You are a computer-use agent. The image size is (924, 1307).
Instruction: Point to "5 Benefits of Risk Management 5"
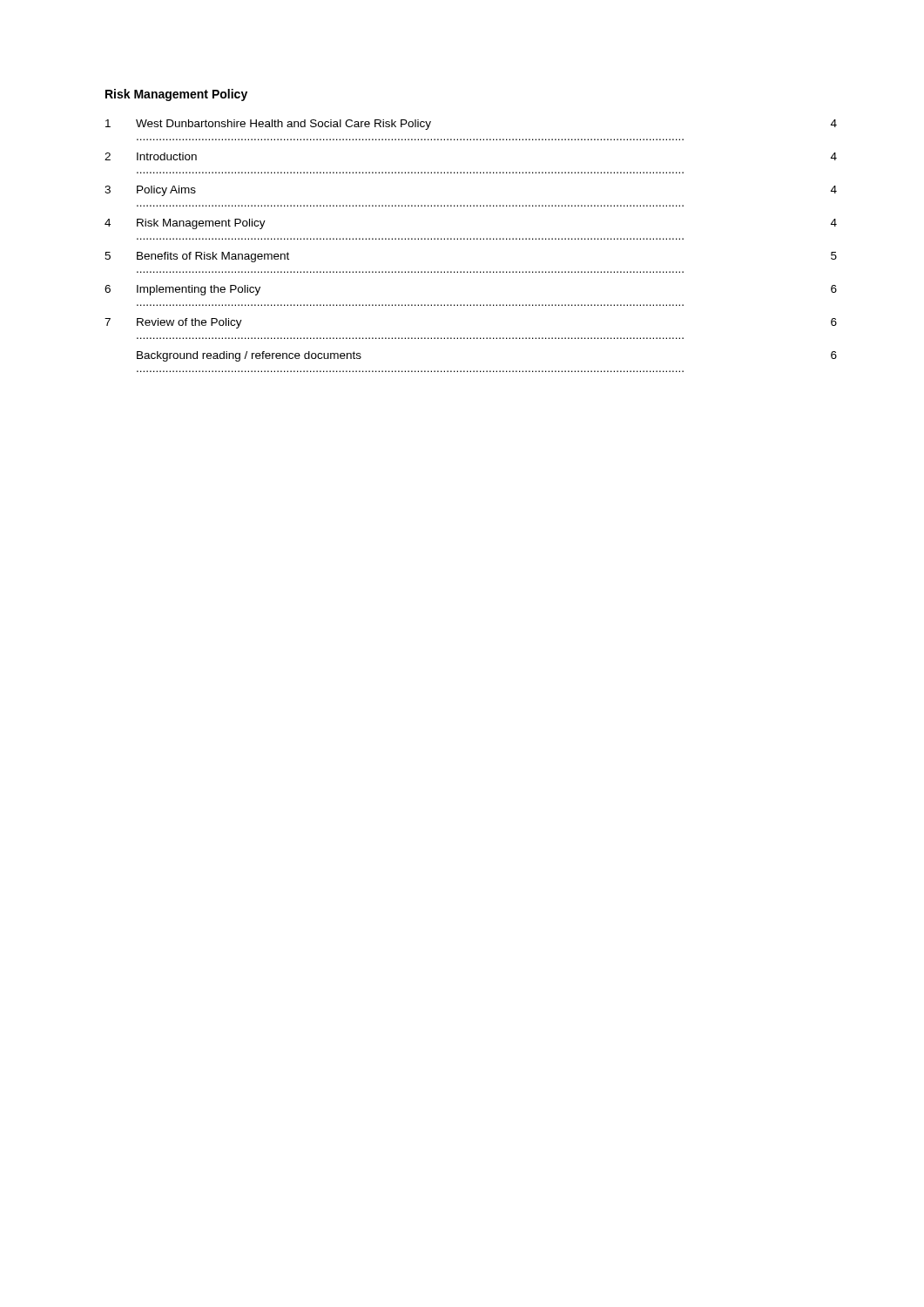pos(471,262)
